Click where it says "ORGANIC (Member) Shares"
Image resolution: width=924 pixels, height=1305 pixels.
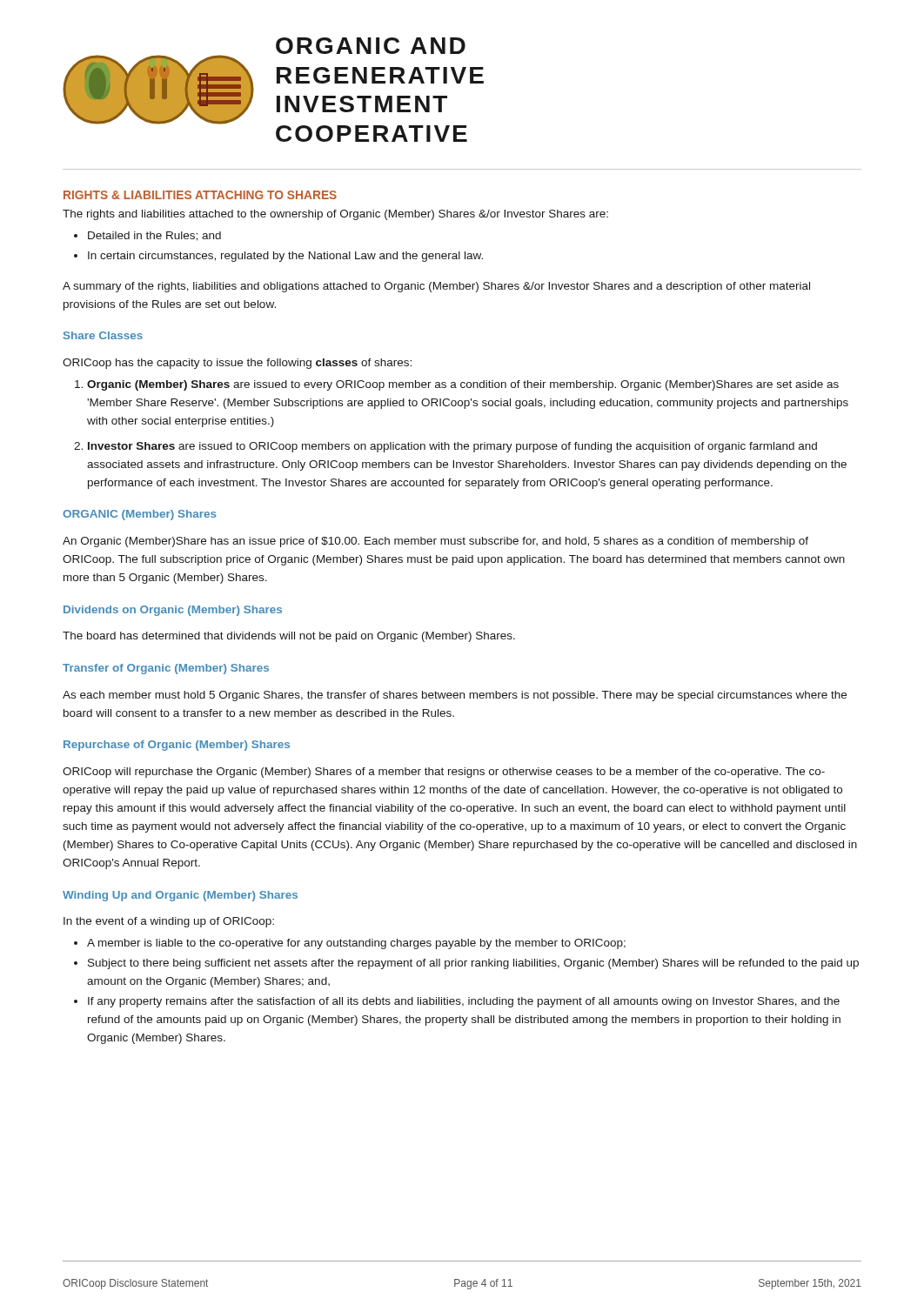point(140,515)
